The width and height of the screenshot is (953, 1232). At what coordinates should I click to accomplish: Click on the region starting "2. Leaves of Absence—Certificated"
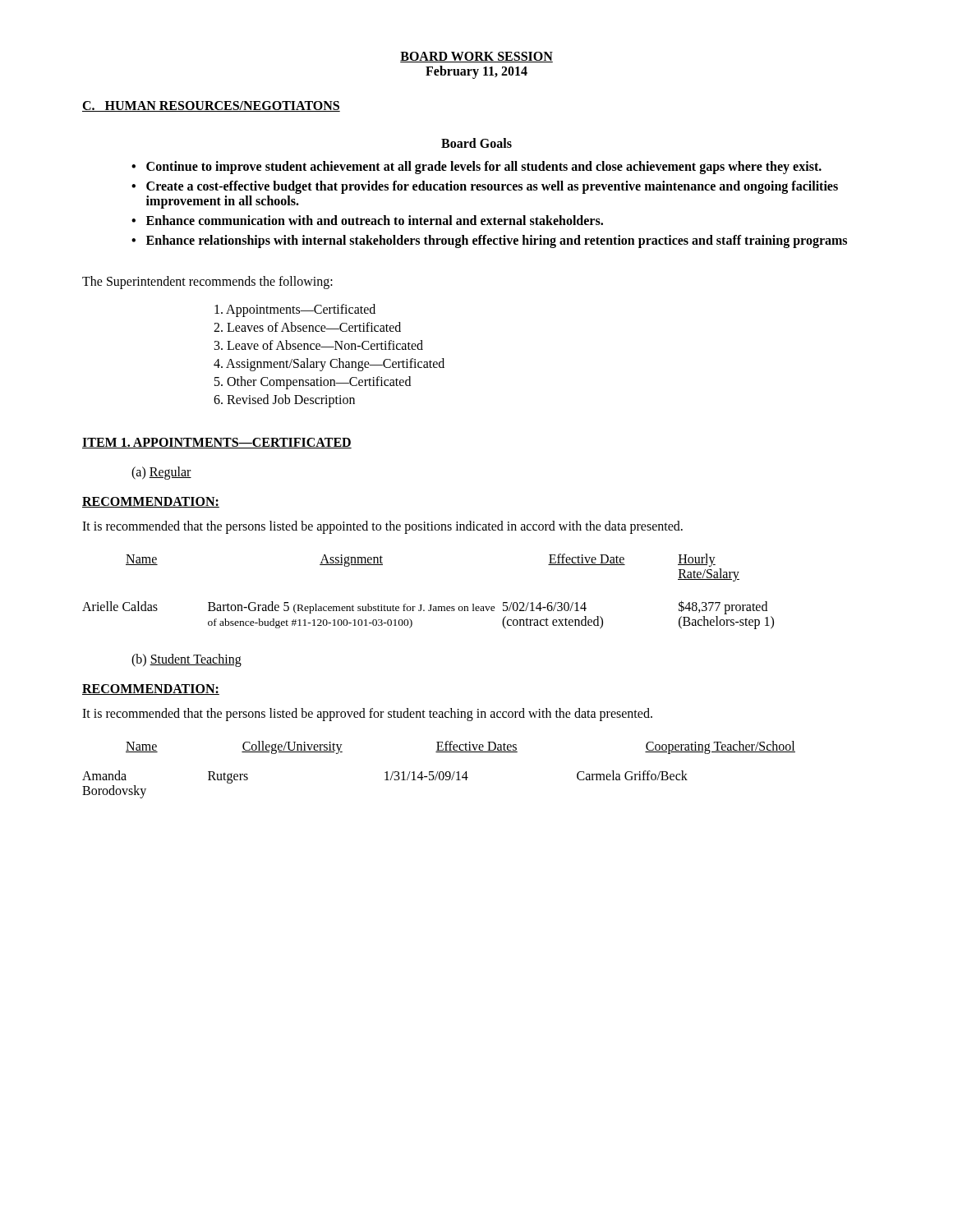tap(307, 327)
